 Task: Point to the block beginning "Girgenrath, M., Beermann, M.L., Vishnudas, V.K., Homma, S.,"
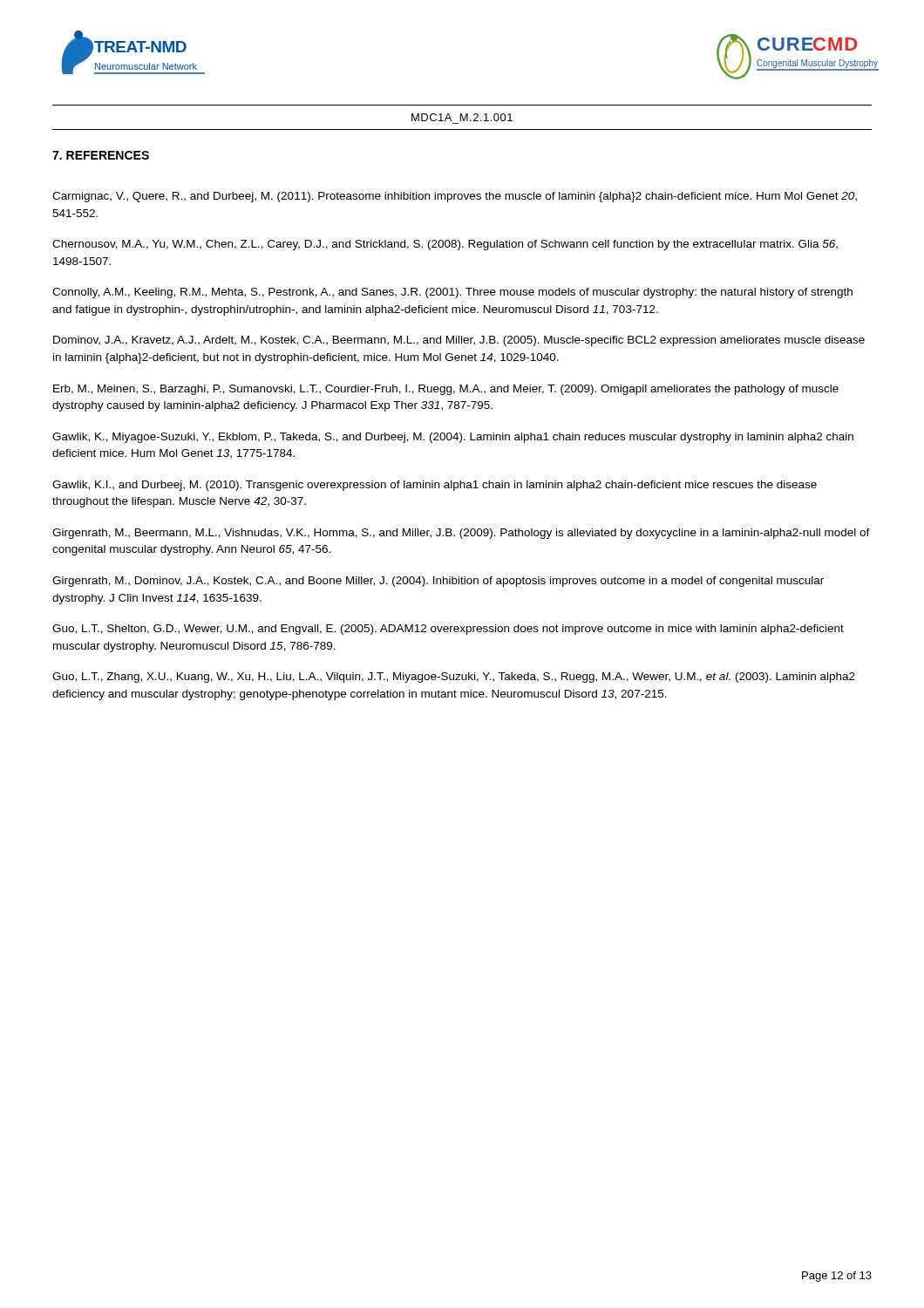coord(461,541)
